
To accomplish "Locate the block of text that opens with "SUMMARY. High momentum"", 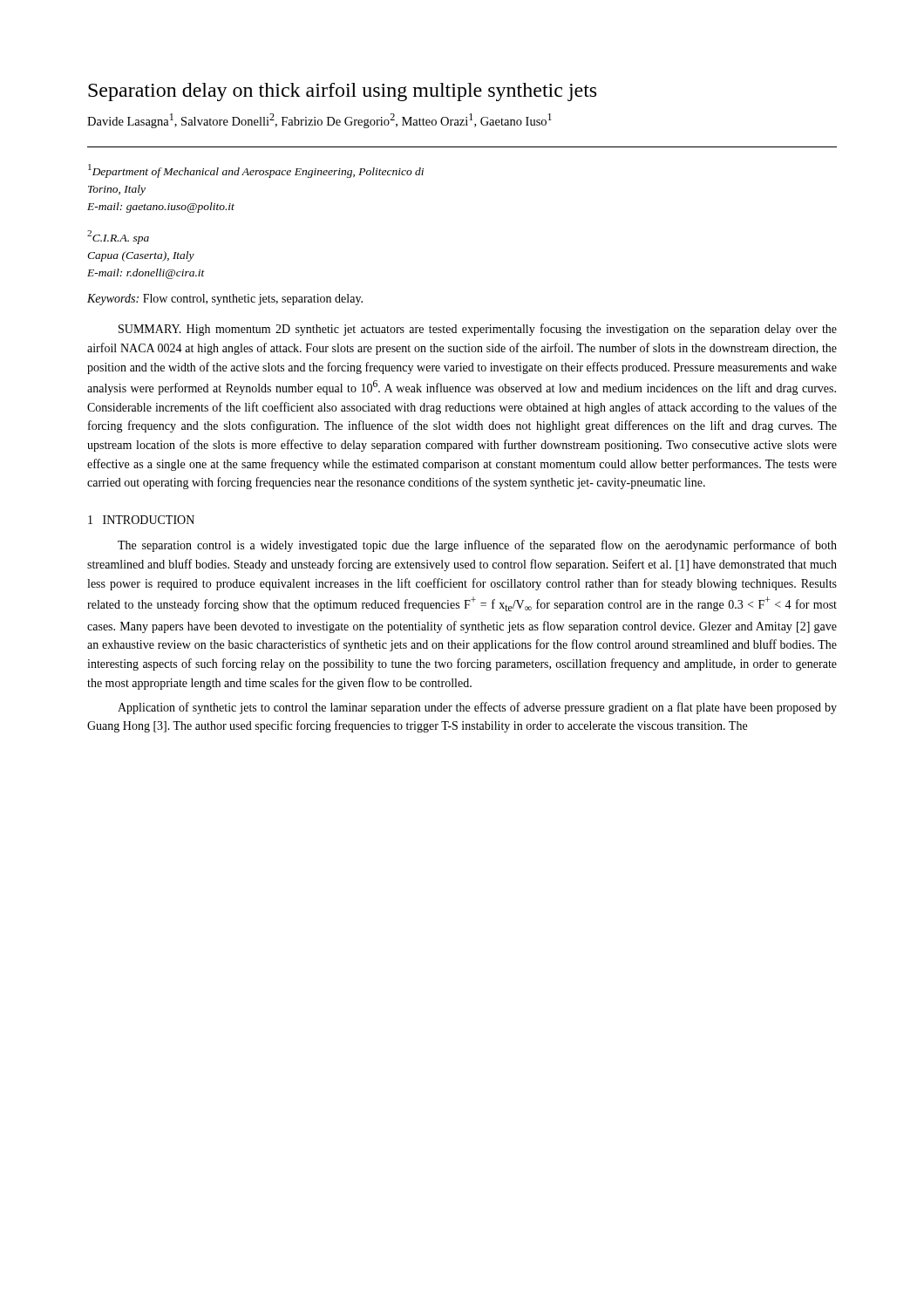I will 462,407.
